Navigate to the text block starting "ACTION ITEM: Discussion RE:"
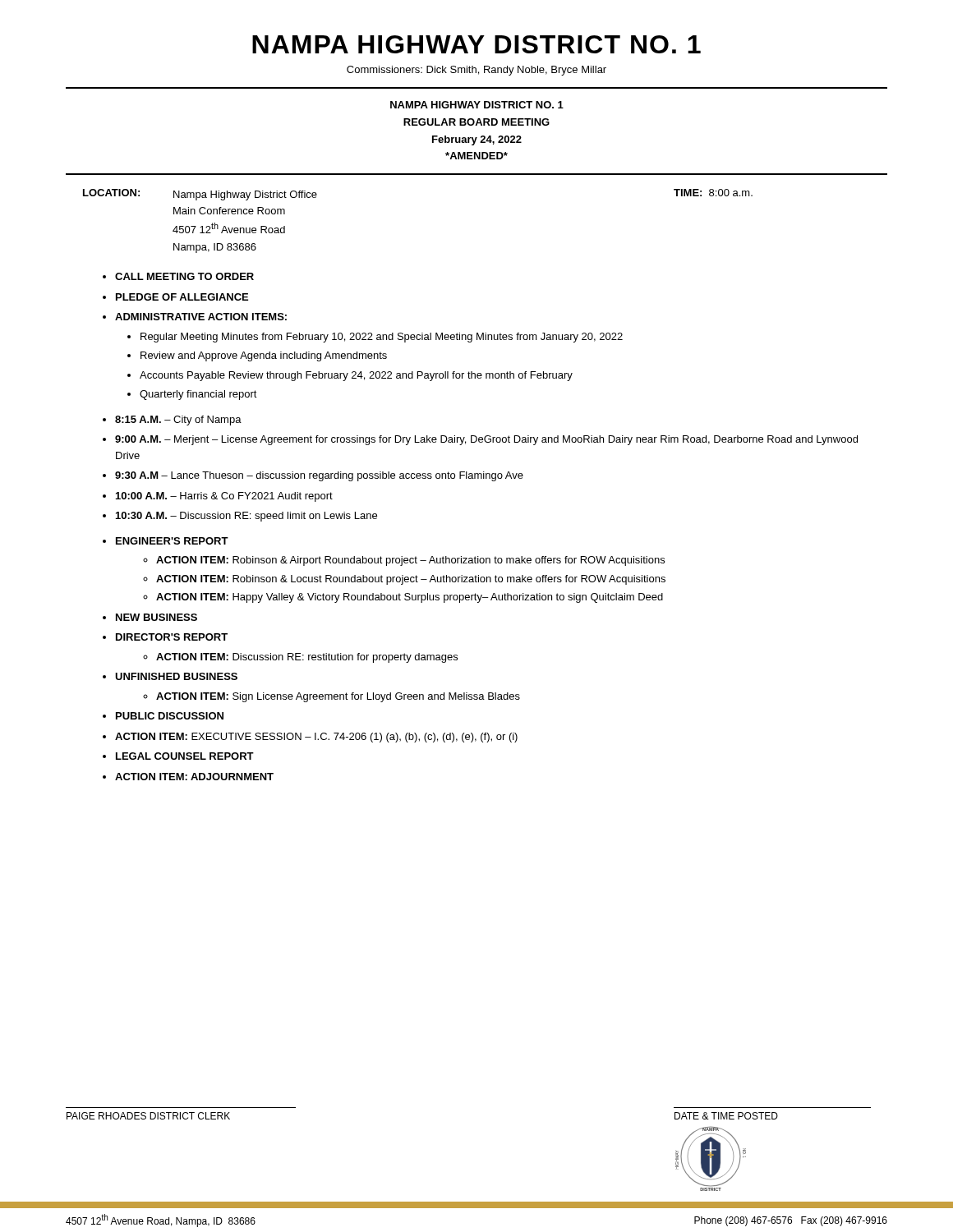 pos(307,656)
